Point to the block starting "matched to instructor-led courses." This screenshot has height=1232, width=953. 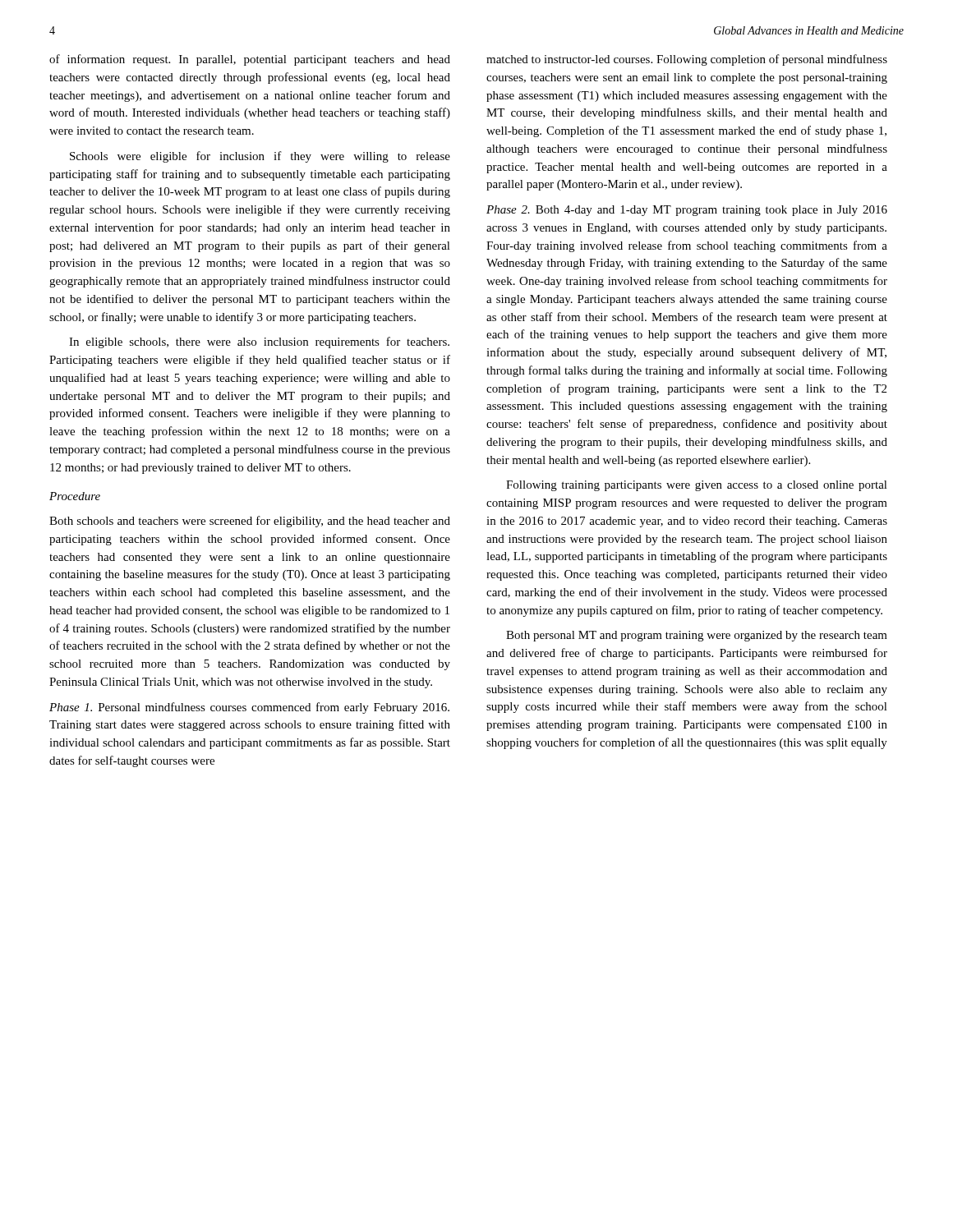[687, 122]
